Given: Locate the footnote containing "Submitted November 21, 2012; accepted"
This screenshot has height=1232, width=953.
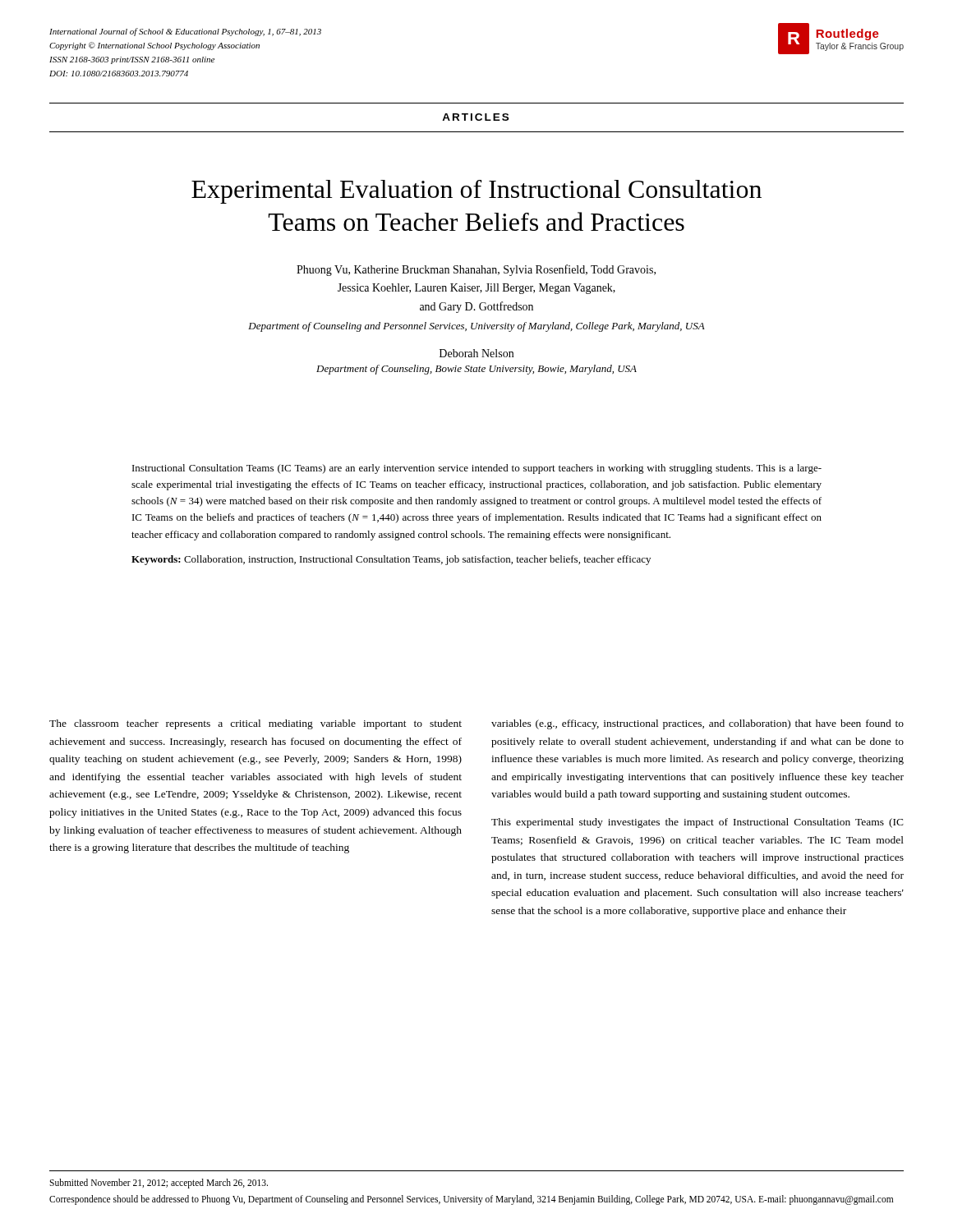Looking at the screenshot, I should [x=476, y=1191].
